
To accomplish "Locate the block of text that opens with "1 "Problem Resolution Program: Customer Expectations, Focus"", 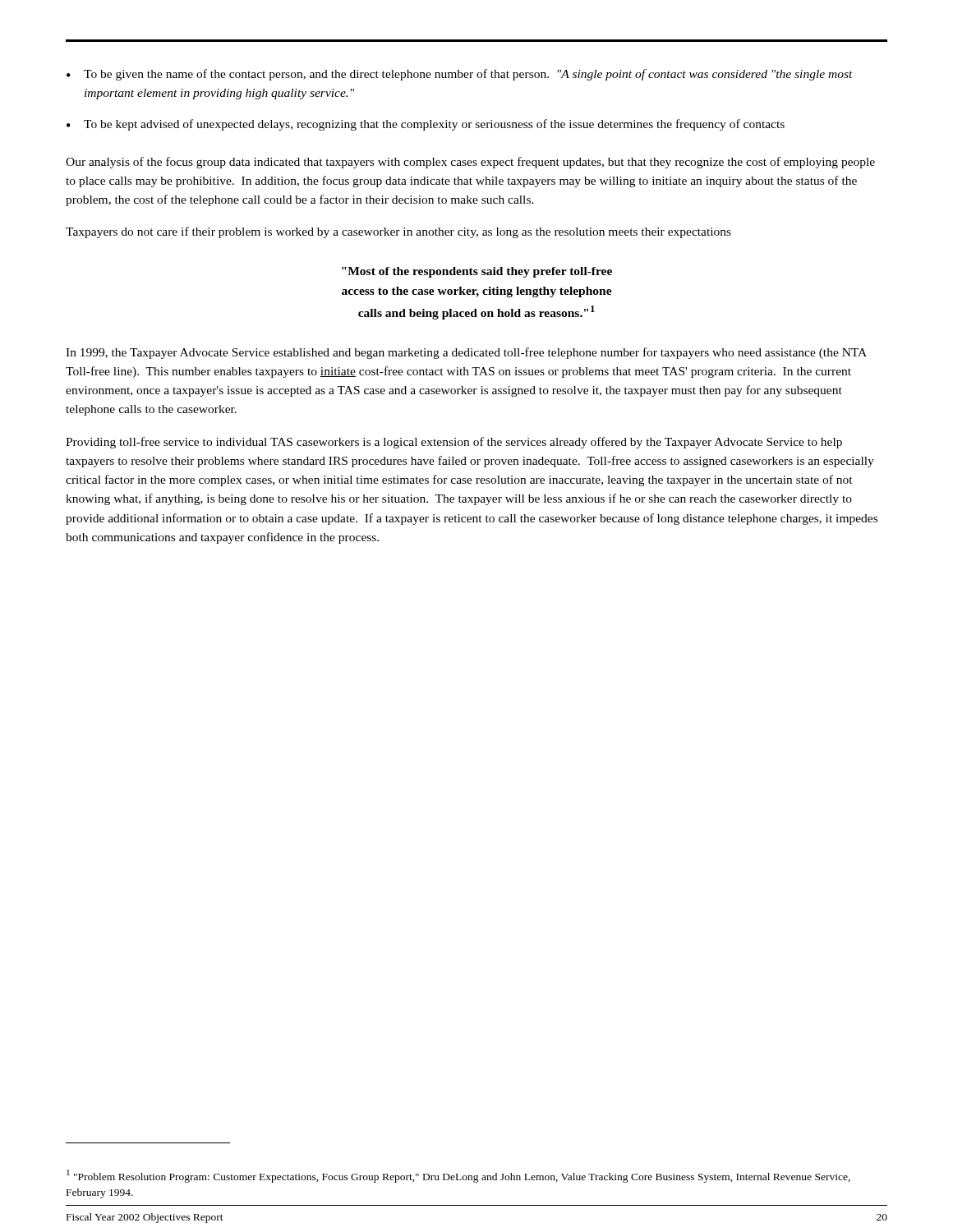I will pos(458,1183).
